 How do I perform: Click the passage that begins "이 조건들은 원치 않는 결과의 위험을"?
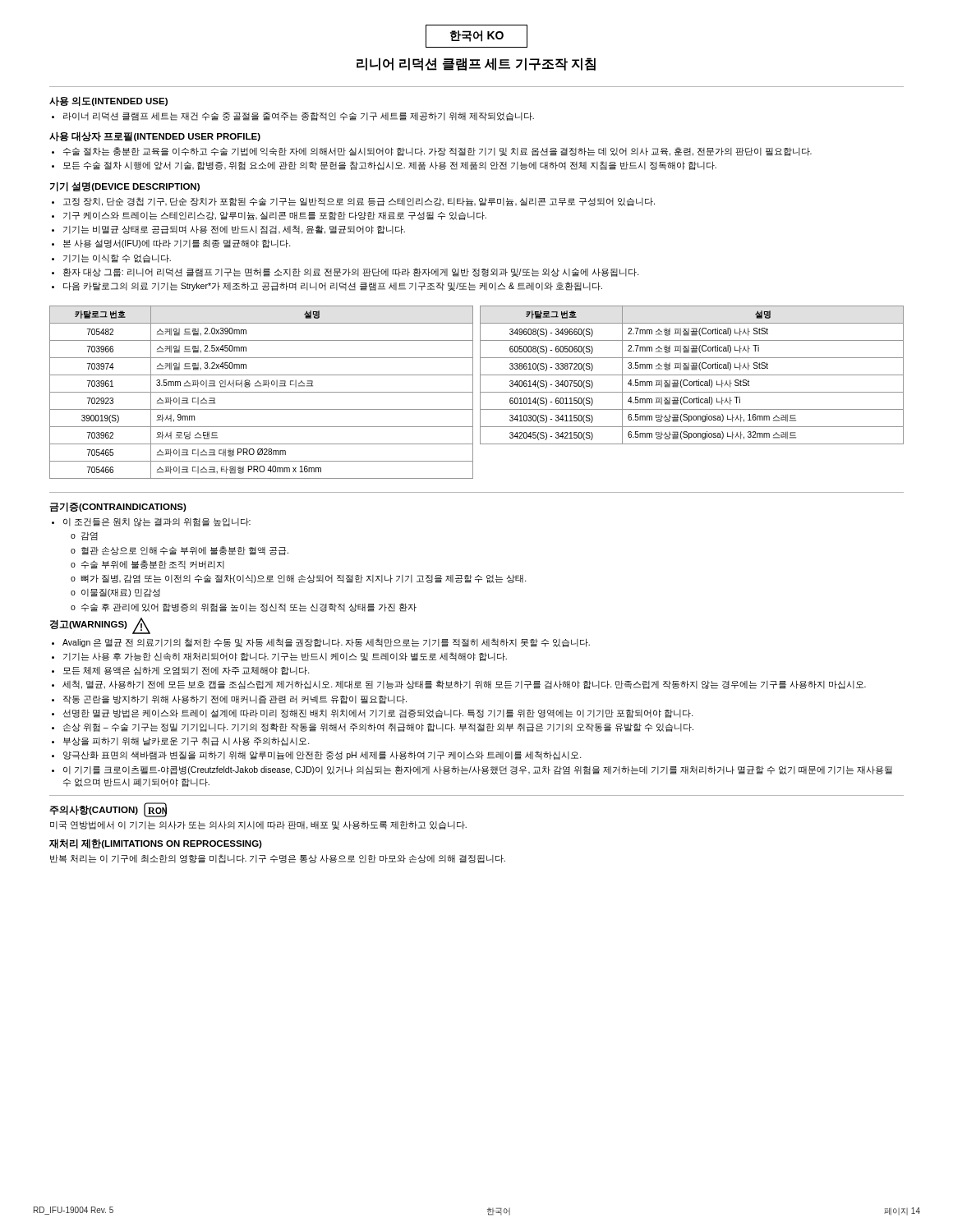click(483, 565)
